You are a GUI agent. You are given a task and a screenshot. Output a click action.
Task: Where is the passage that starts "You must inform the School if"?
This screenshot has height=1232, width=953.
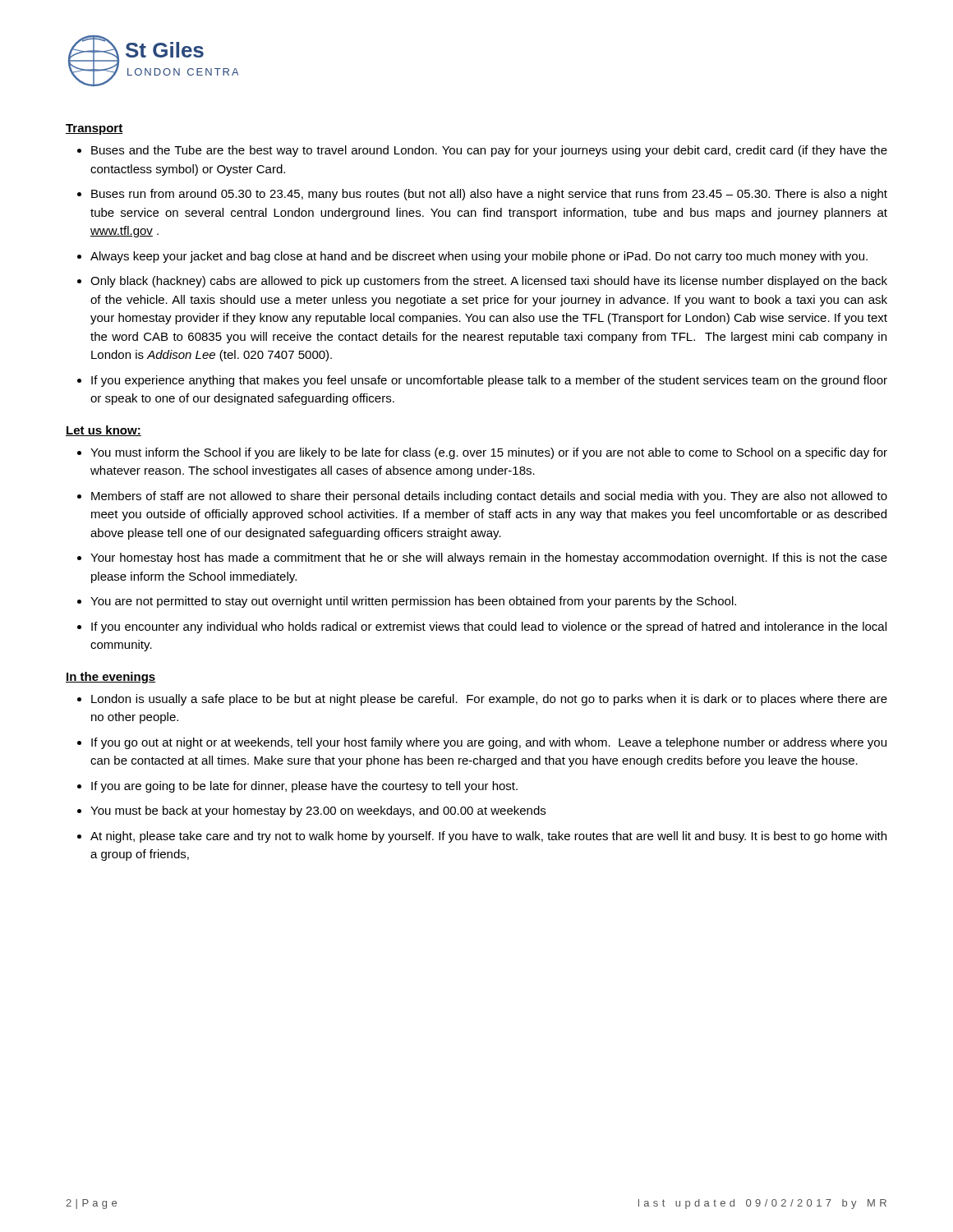[489, 461]
